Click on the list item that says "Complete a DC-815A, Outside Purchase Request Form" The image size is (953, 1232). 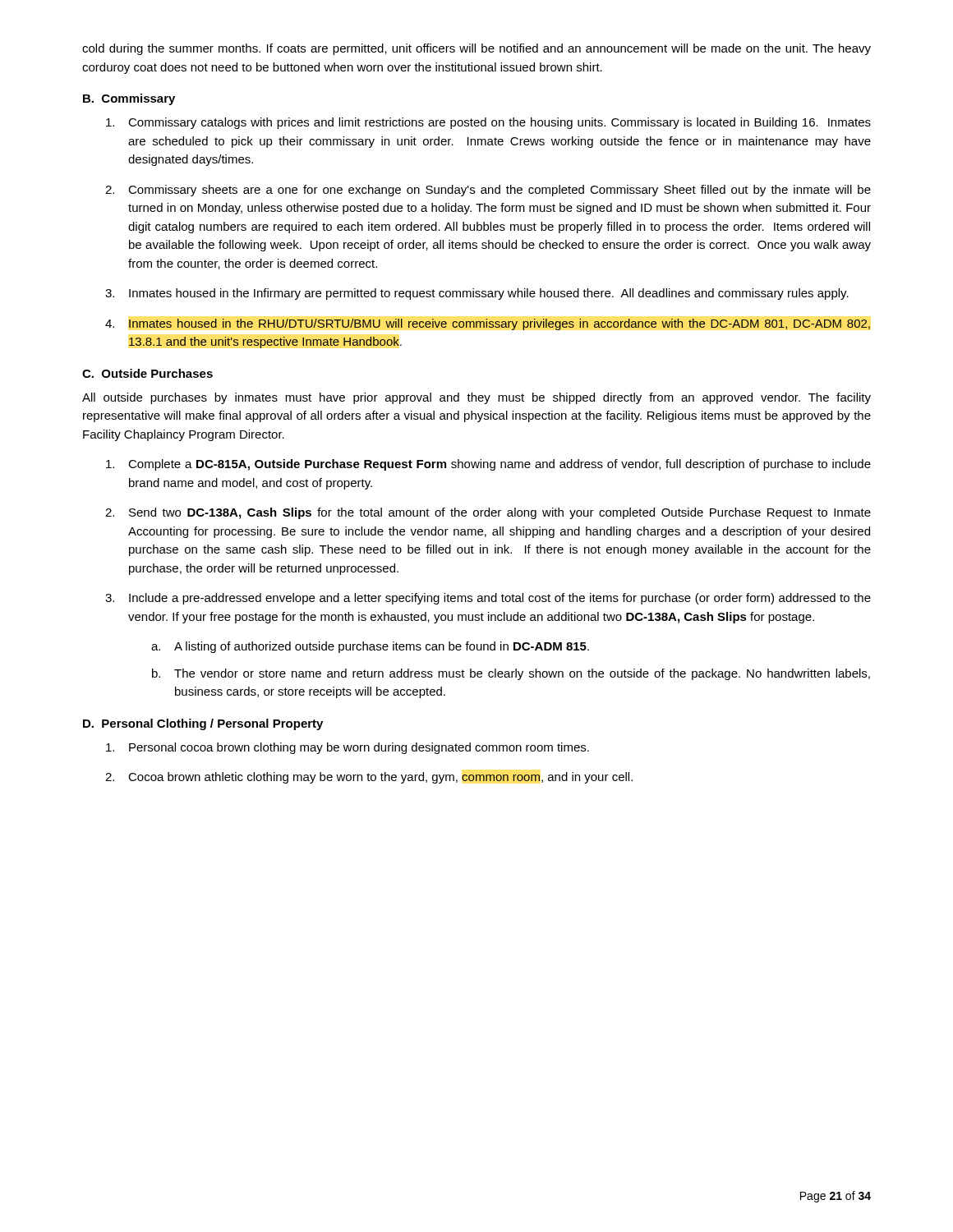(x=488, y=473)
